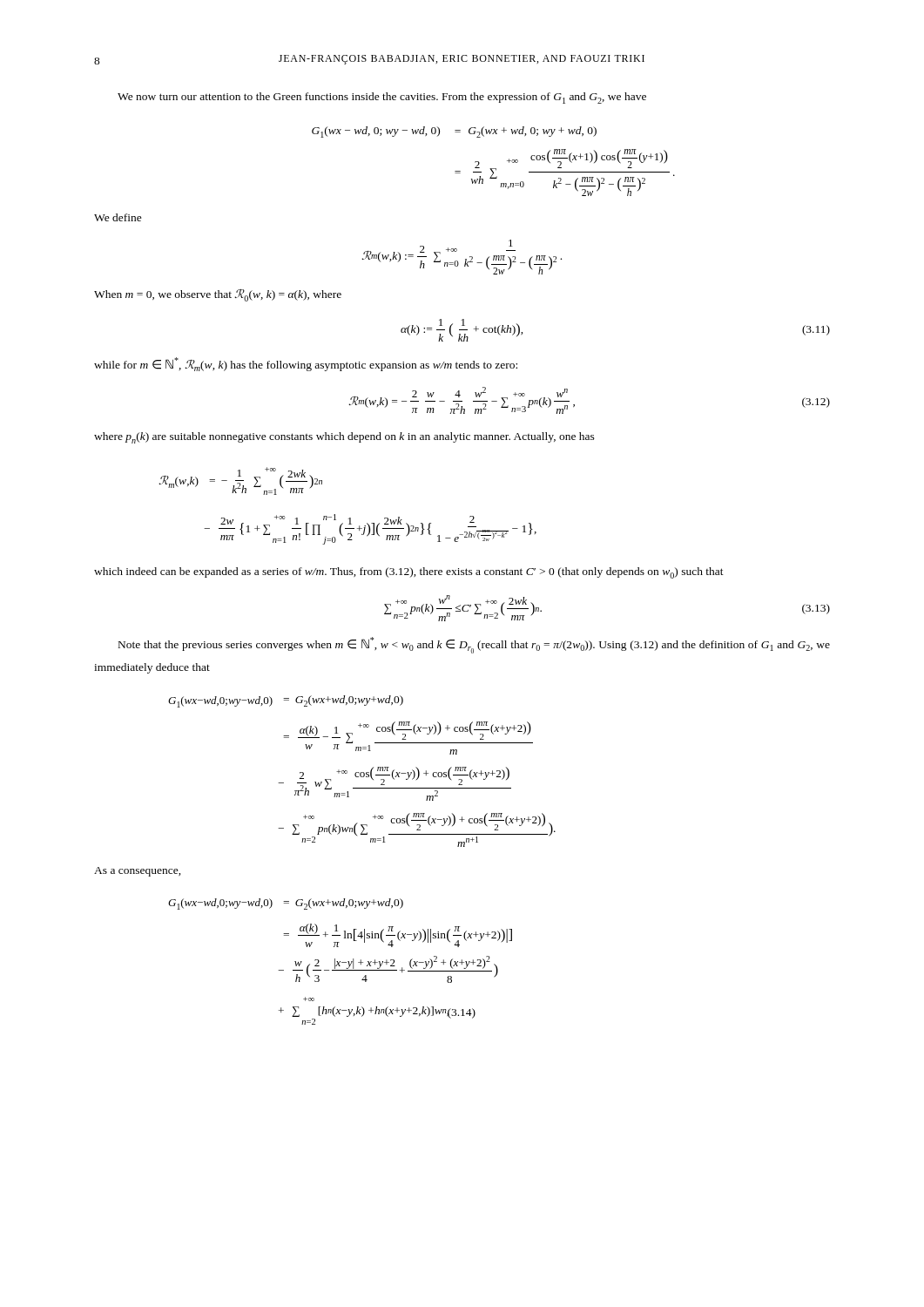924x1307 pixels.
Task: Find the formula on this page that starts "G1(wx − wd, 0; wy −"
Action: click(462, 158)
